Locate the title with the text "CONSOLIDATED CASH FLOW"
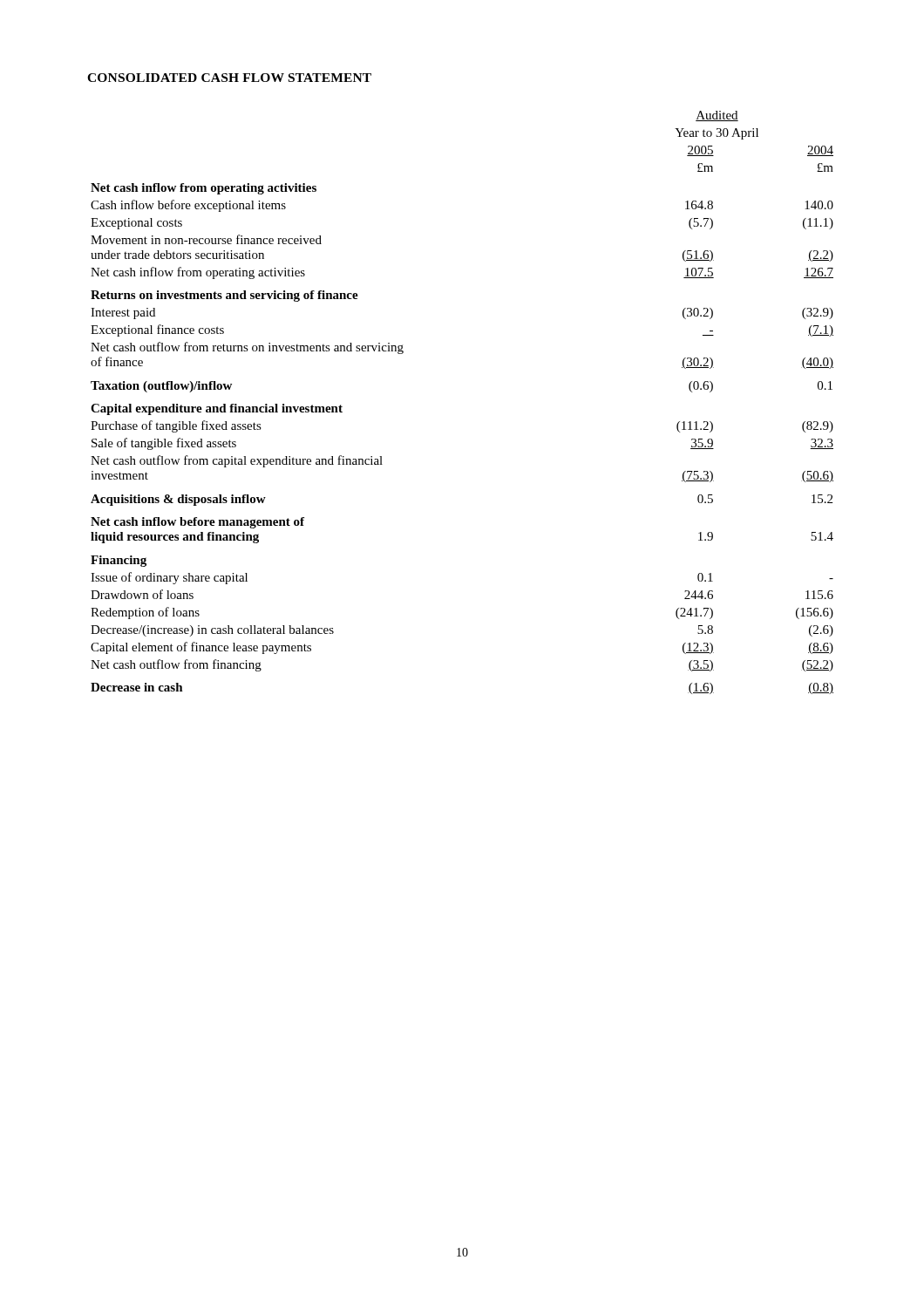The width and height of the screenshot is (924, 1308). click(x=229, y=77)
